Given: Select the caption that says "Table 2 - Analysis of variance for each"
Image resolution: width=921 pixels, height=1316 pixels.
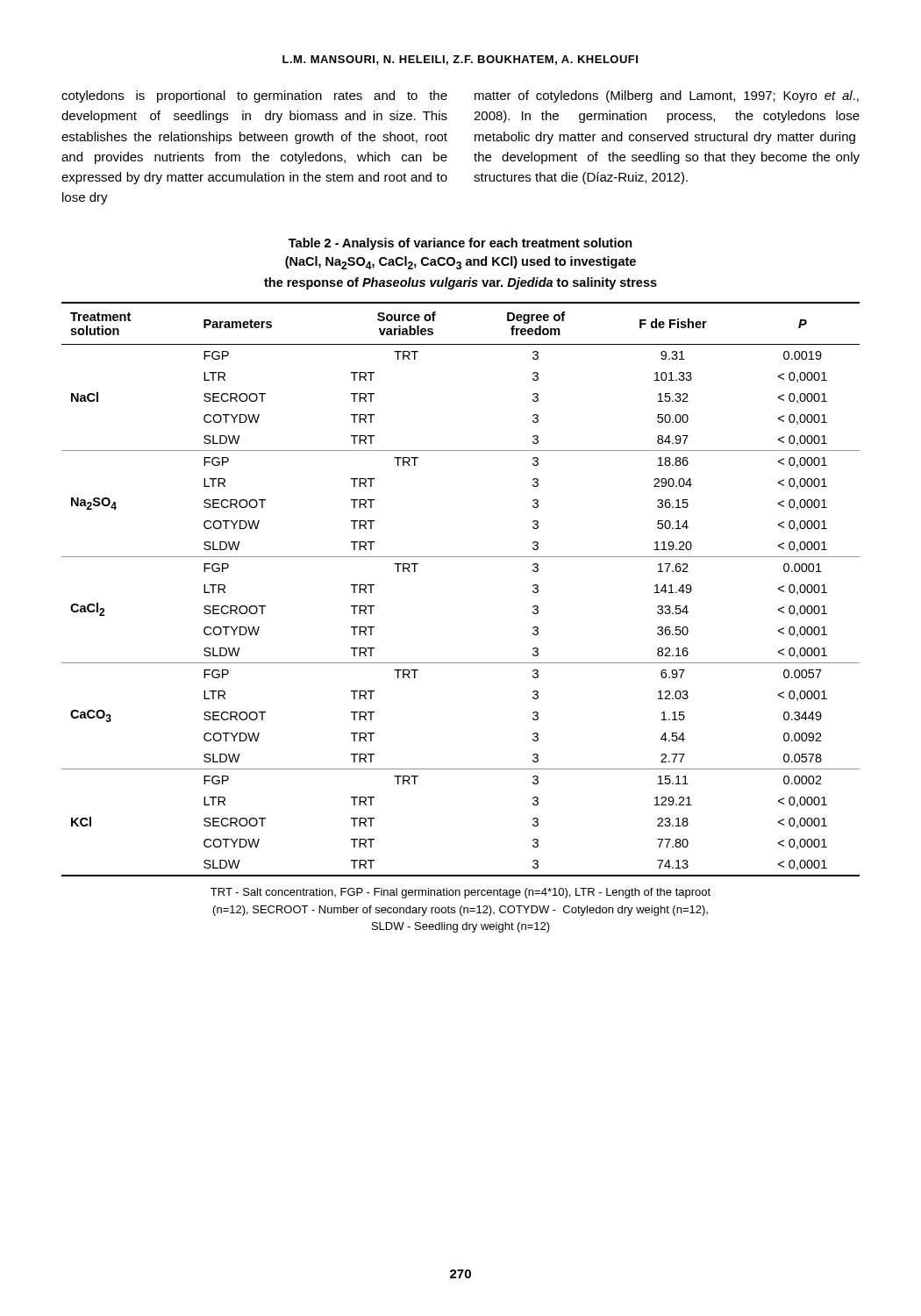Looking at the screenshot, I should tap(460, 263).
